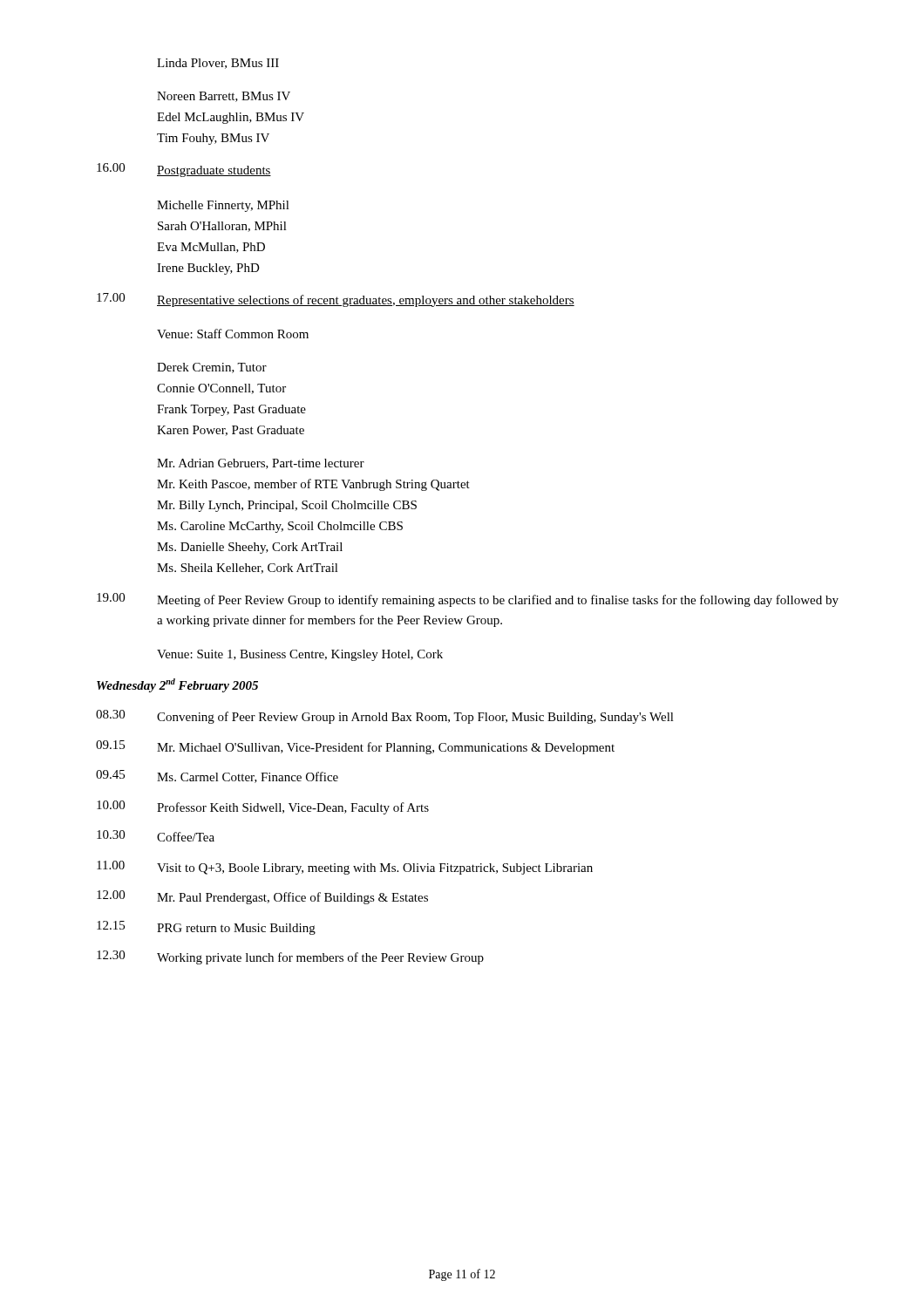Click the passage that begins "08.30 Convening of Peer Review"
924x1308 pixels.
[471, 717]
